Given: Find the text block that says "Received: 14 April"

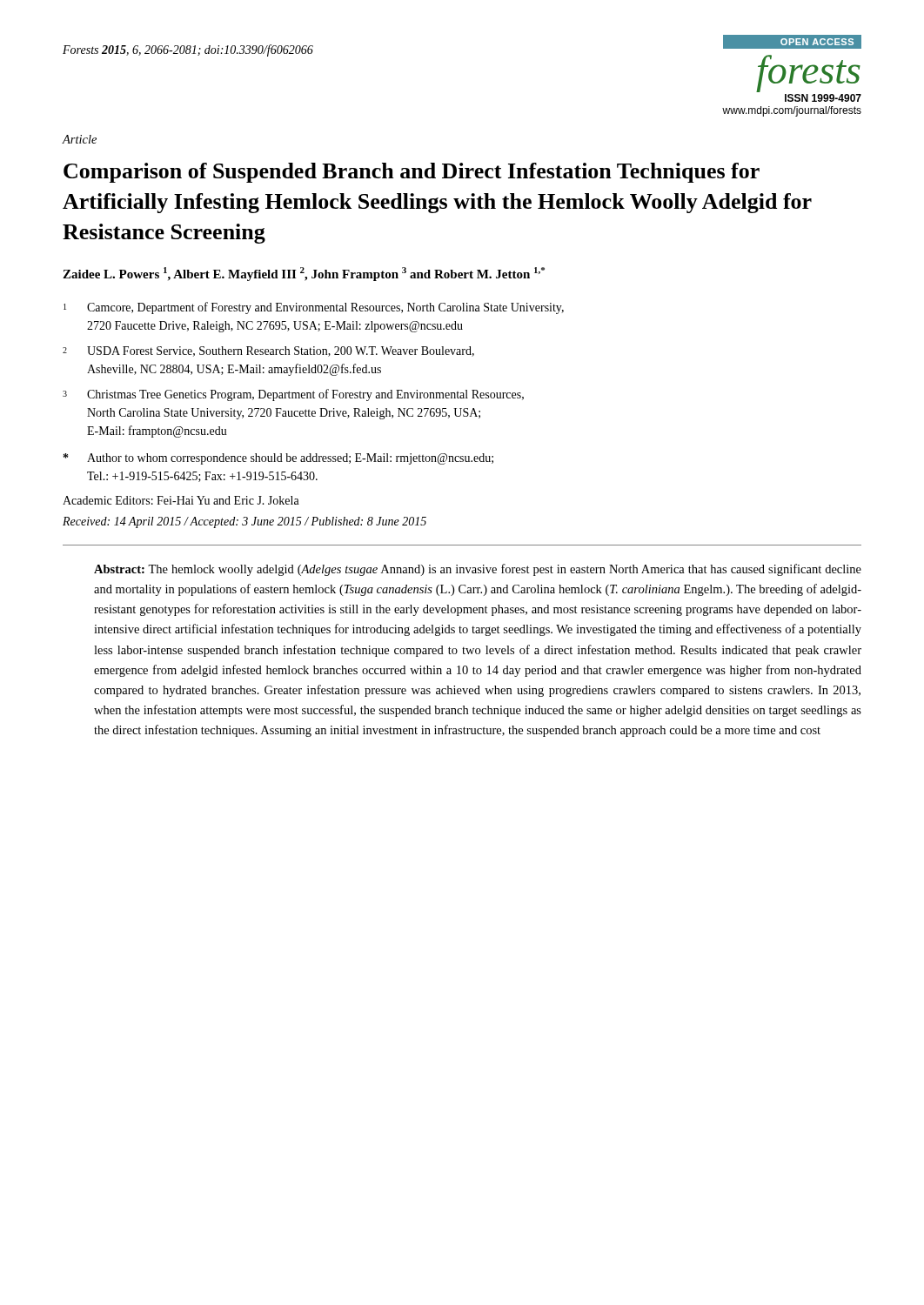Looking at the screenshot, I should [245, 521].
